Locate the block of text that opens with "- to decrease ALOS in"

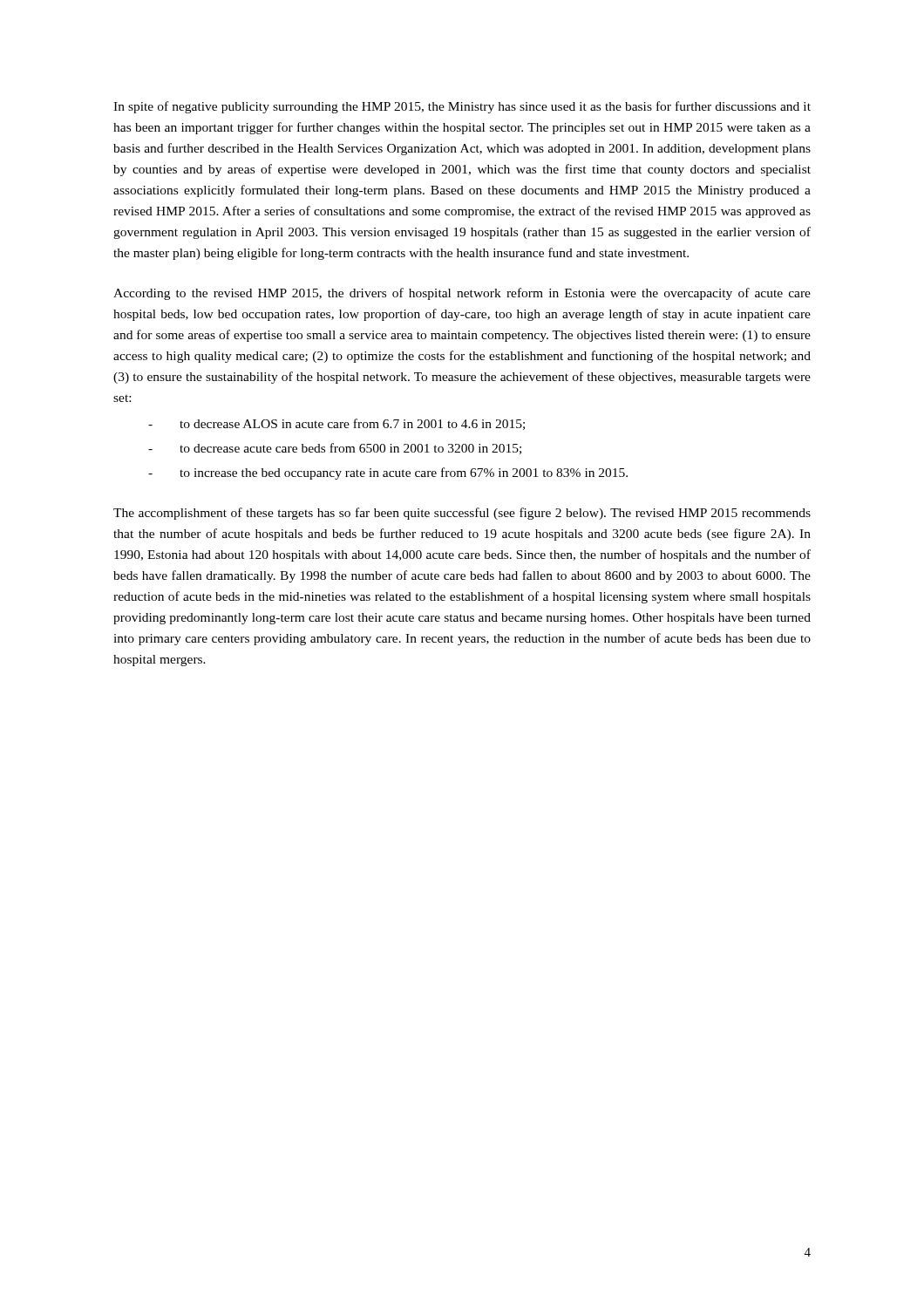coord(479,424)
